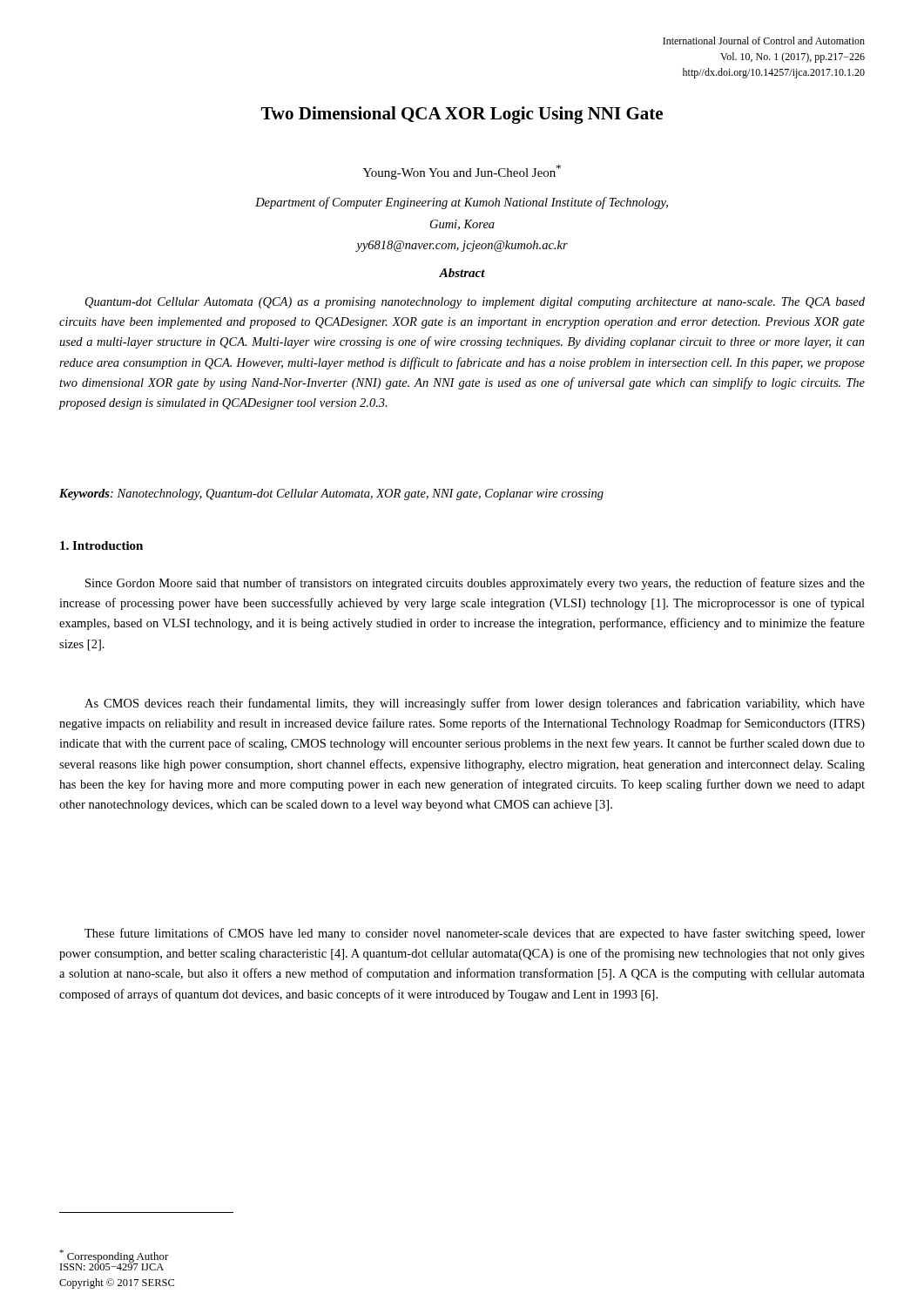Viewport: 924px width, 1307px height.
Task: Locate the text starting "These future limitations of CMOS have led many"
Action: pos(462,964)
